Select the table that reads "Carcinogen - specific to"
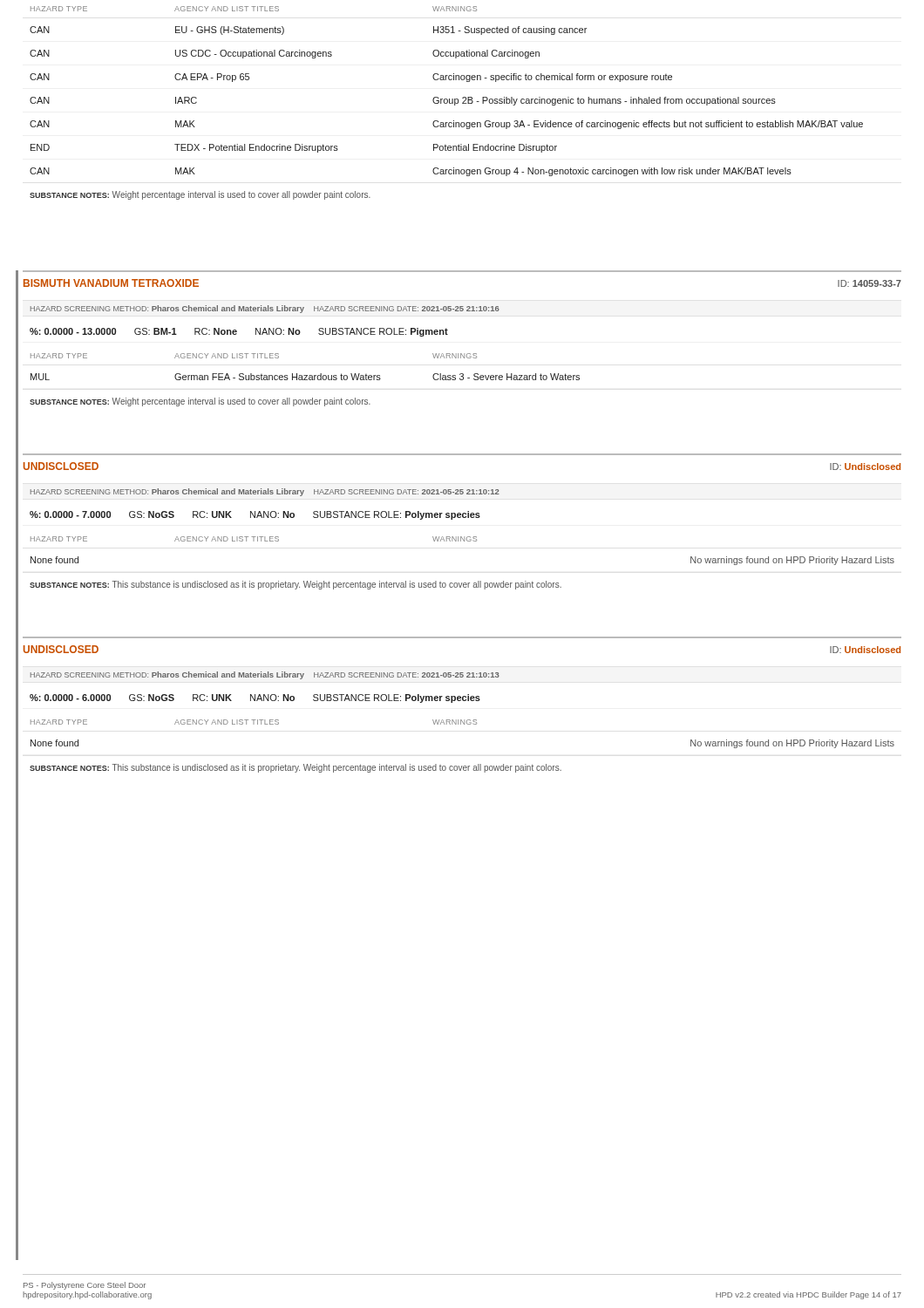 [x=462, y=104]
